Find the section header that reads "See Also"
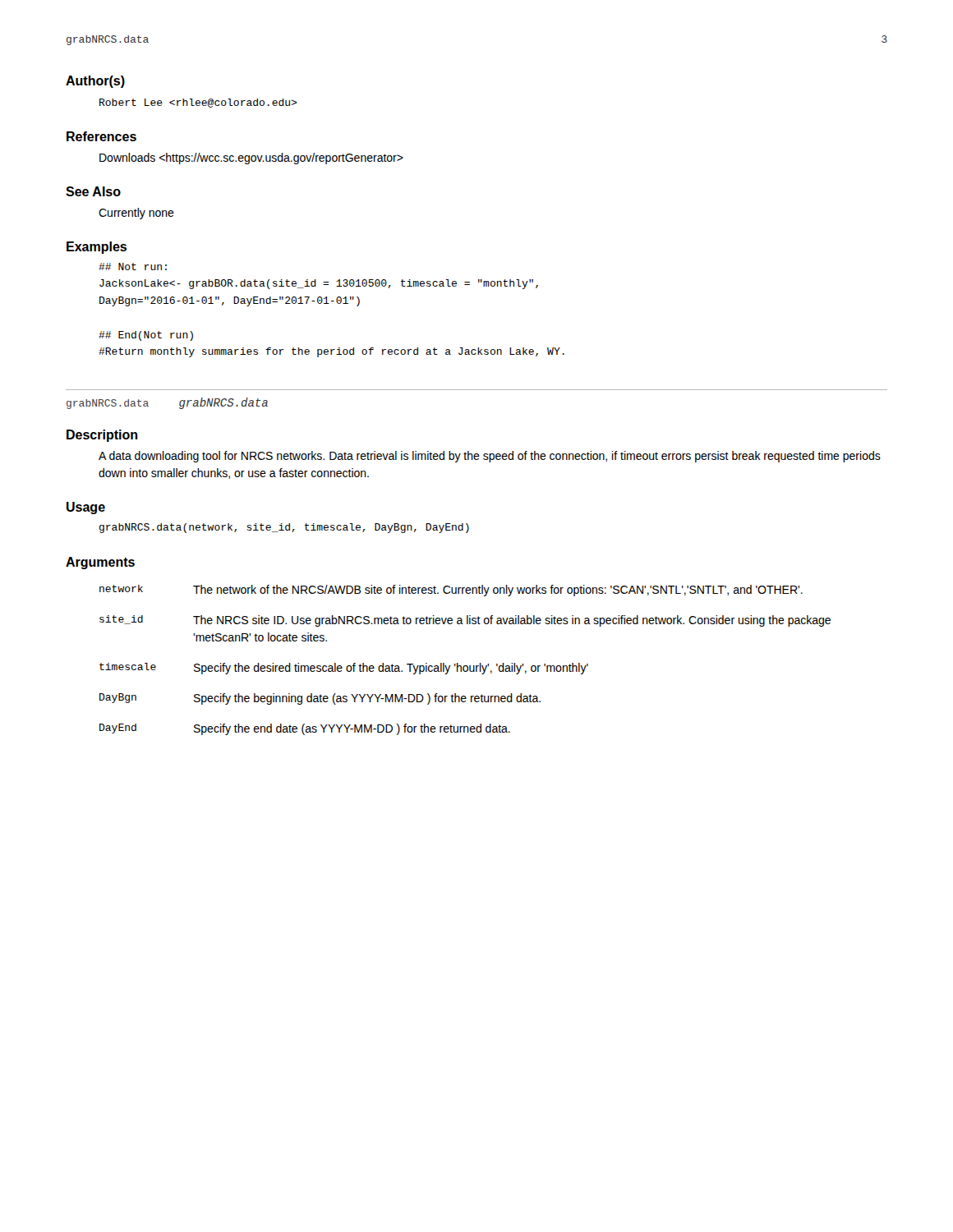Screen dimensions: 1232x953 point(93,191)
